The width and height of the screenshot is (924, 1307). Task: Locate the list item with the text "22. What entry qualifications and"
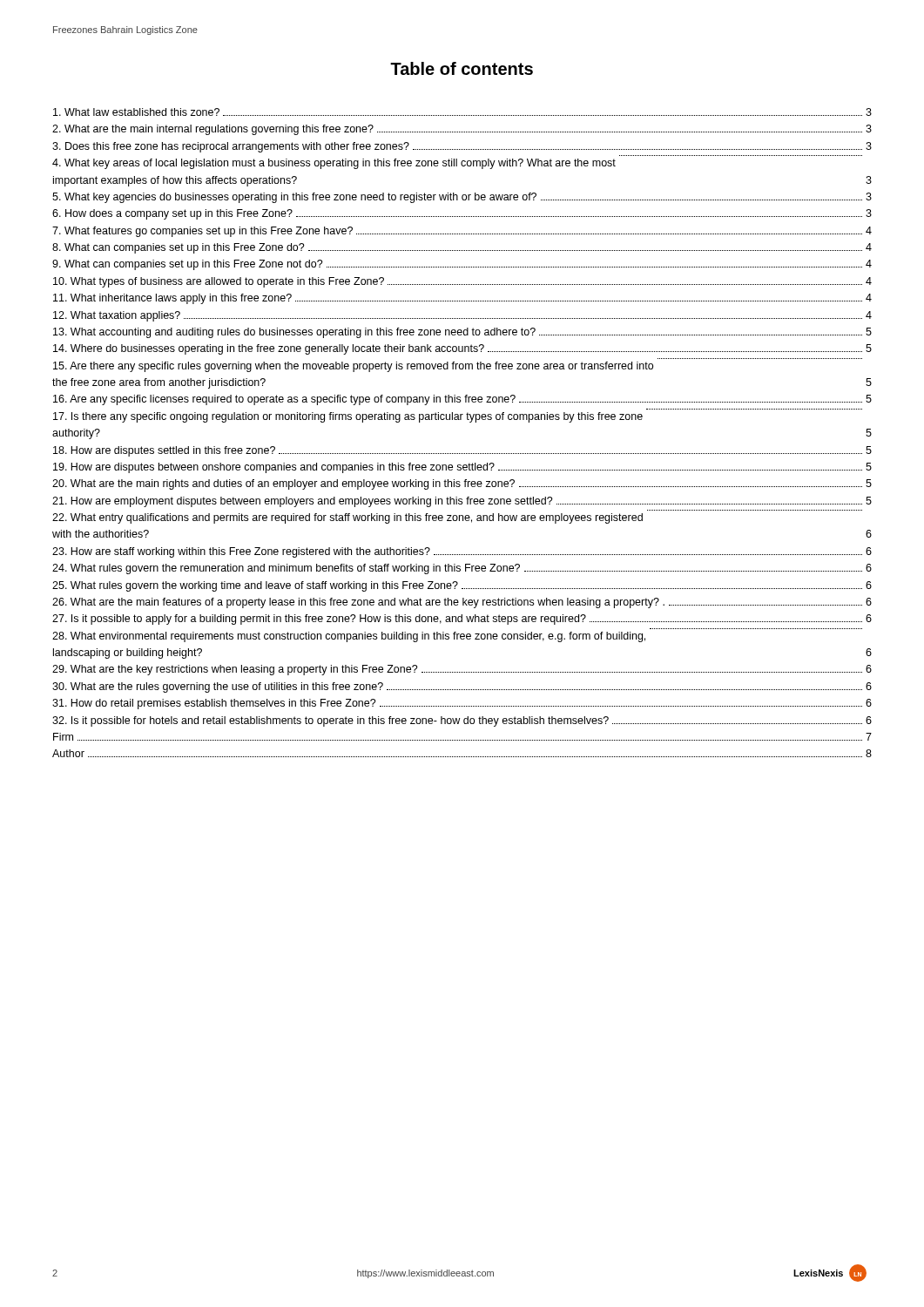pos(462,527)
